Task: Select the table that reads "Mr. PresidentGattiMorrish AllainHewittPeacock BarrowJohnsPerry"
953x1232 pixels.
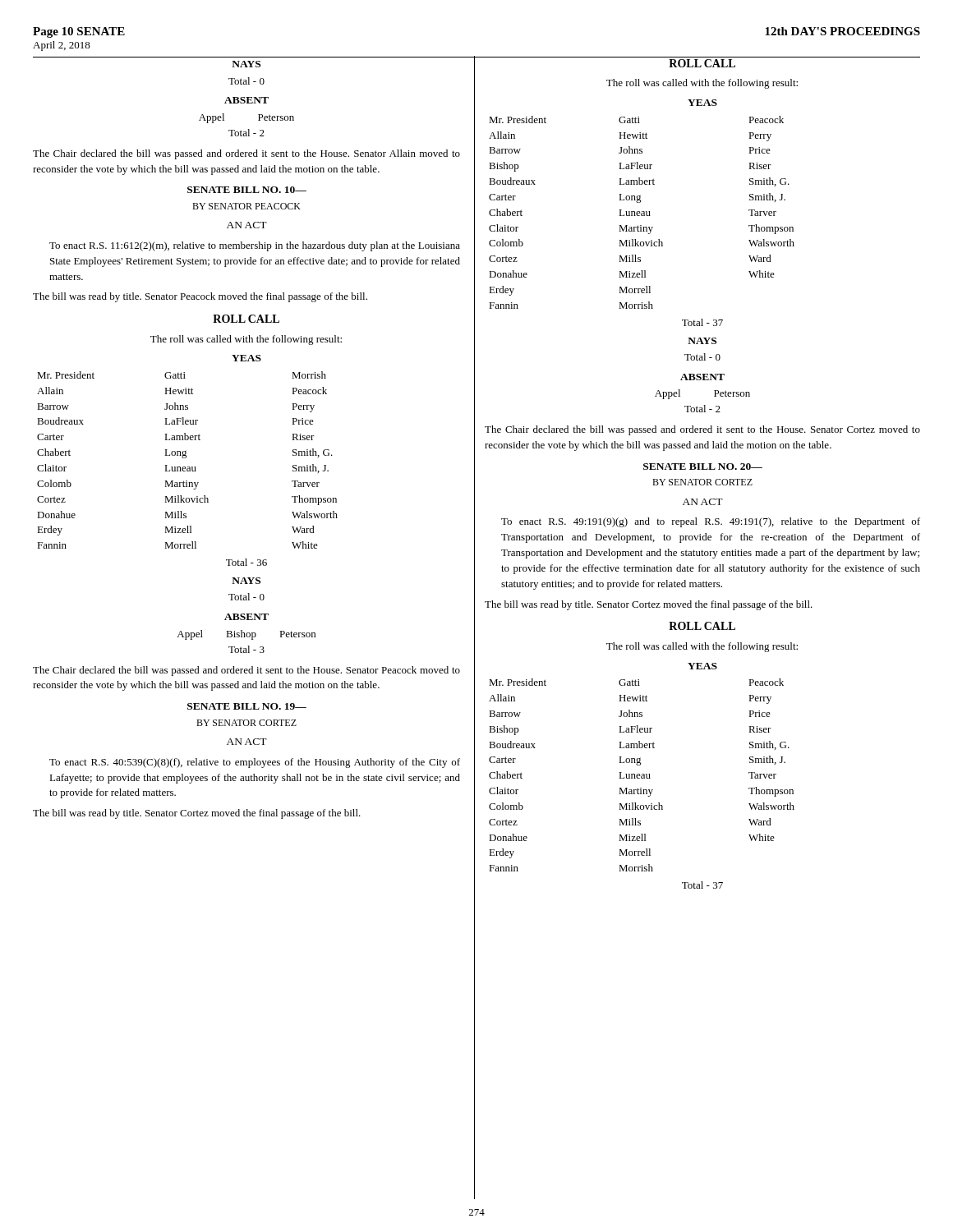Action: 246,469
